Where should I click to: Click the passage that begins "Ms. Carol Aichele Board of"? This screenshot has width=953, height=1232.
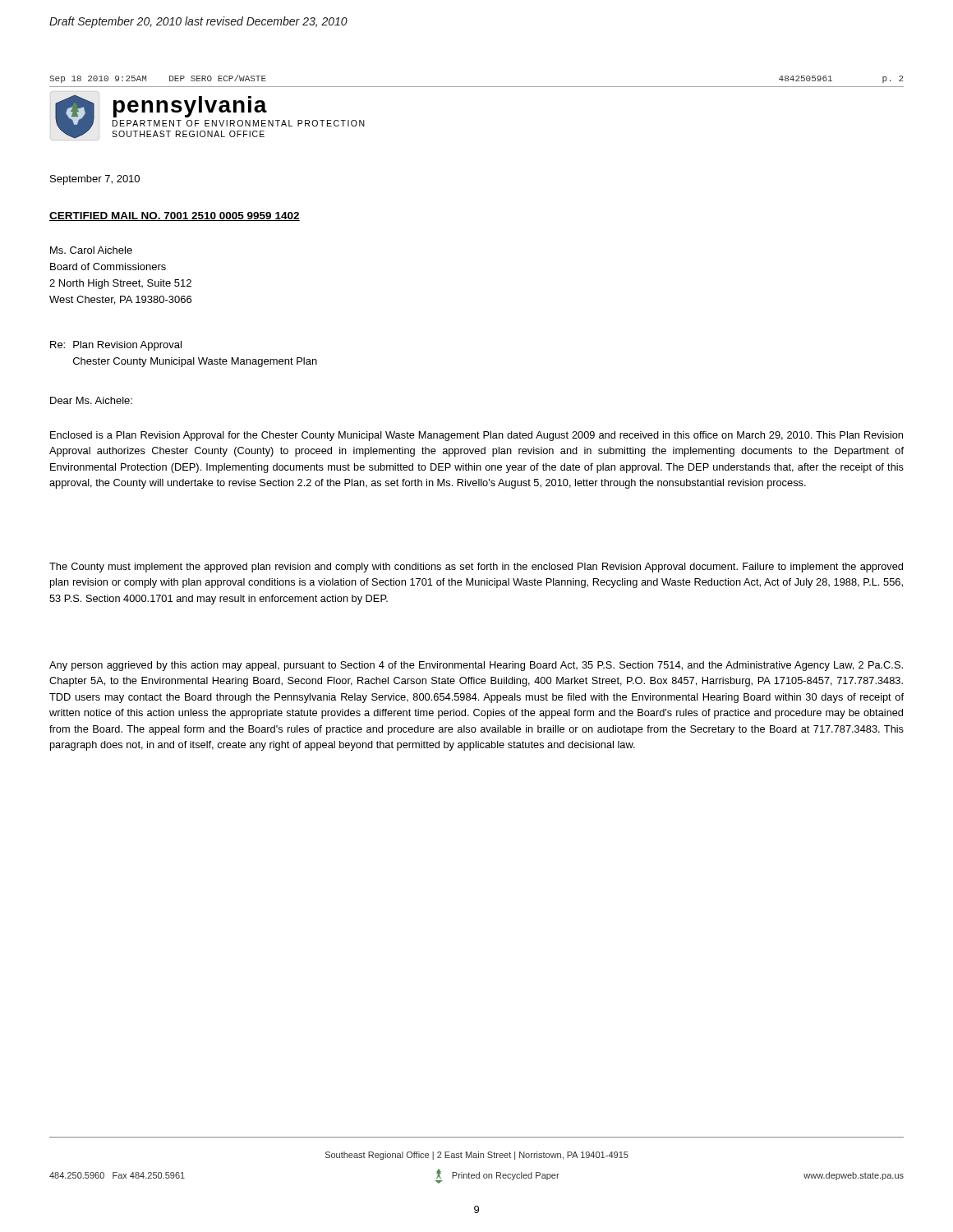(x=121, y=275)
